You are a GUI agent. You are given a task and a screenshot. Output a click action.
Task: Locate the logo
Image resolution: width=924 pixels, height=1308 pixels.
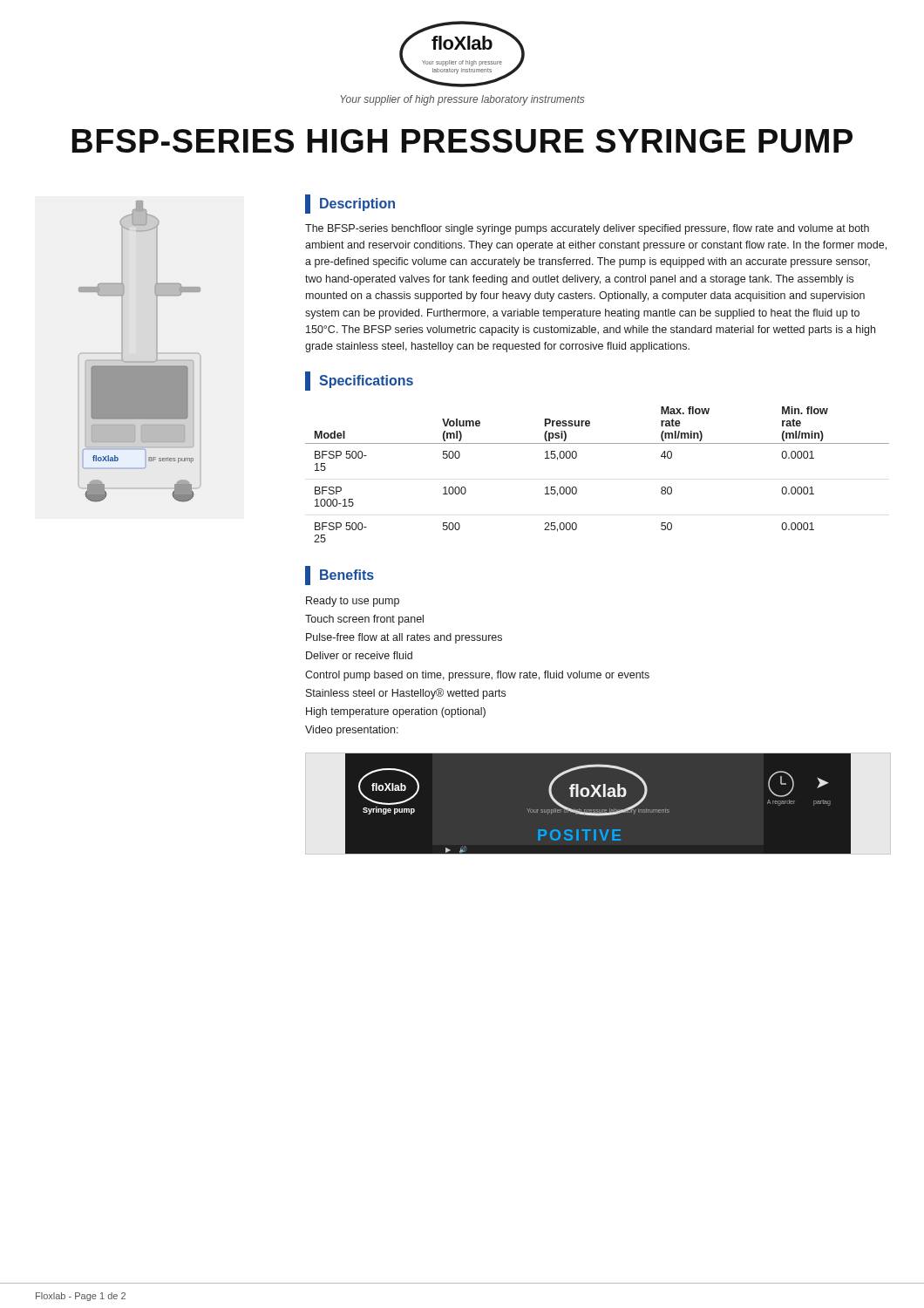pyautogui.click(x=462, y=55)
